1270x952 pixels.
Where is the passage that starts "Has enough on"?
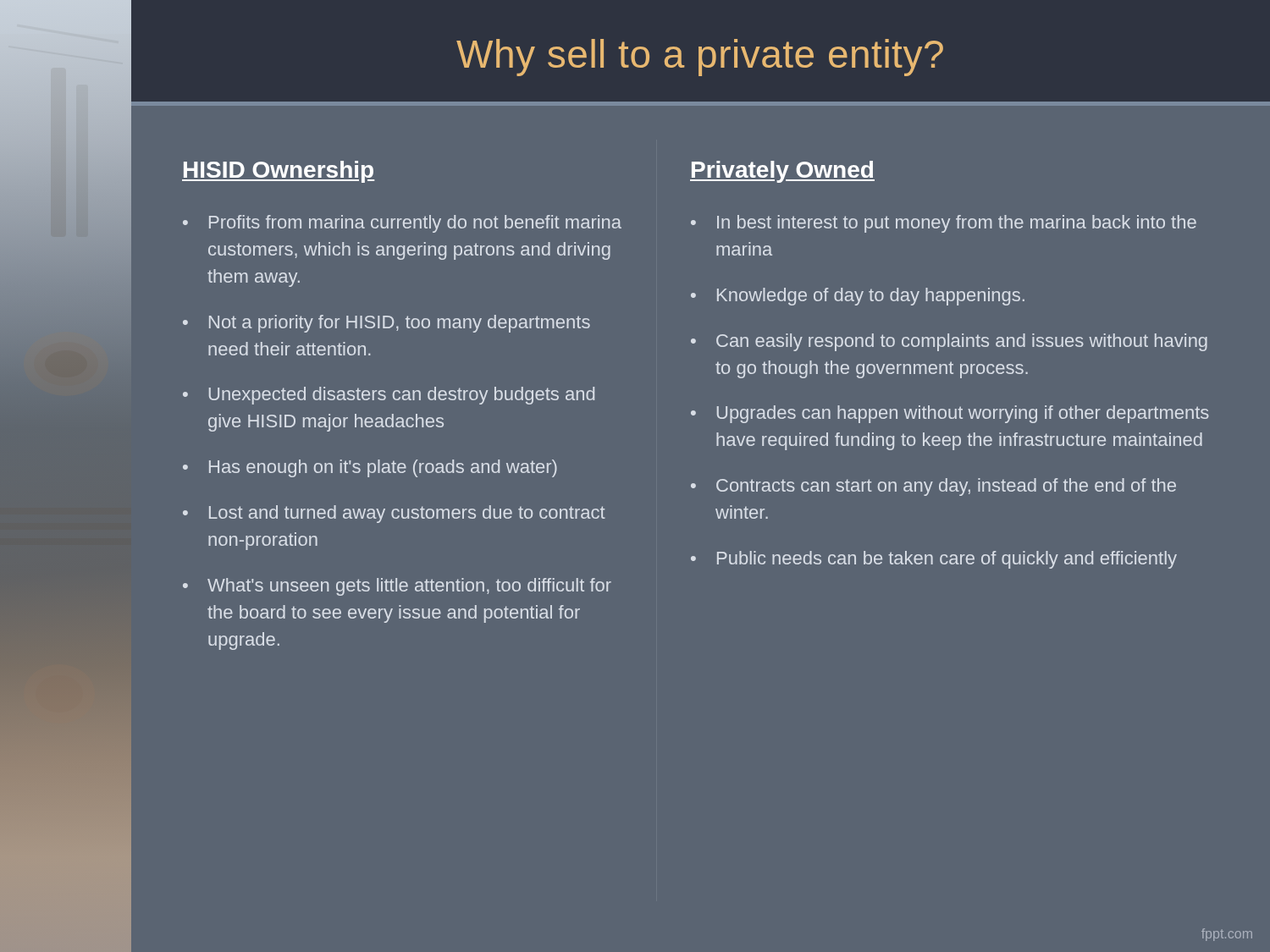point(383,467)
